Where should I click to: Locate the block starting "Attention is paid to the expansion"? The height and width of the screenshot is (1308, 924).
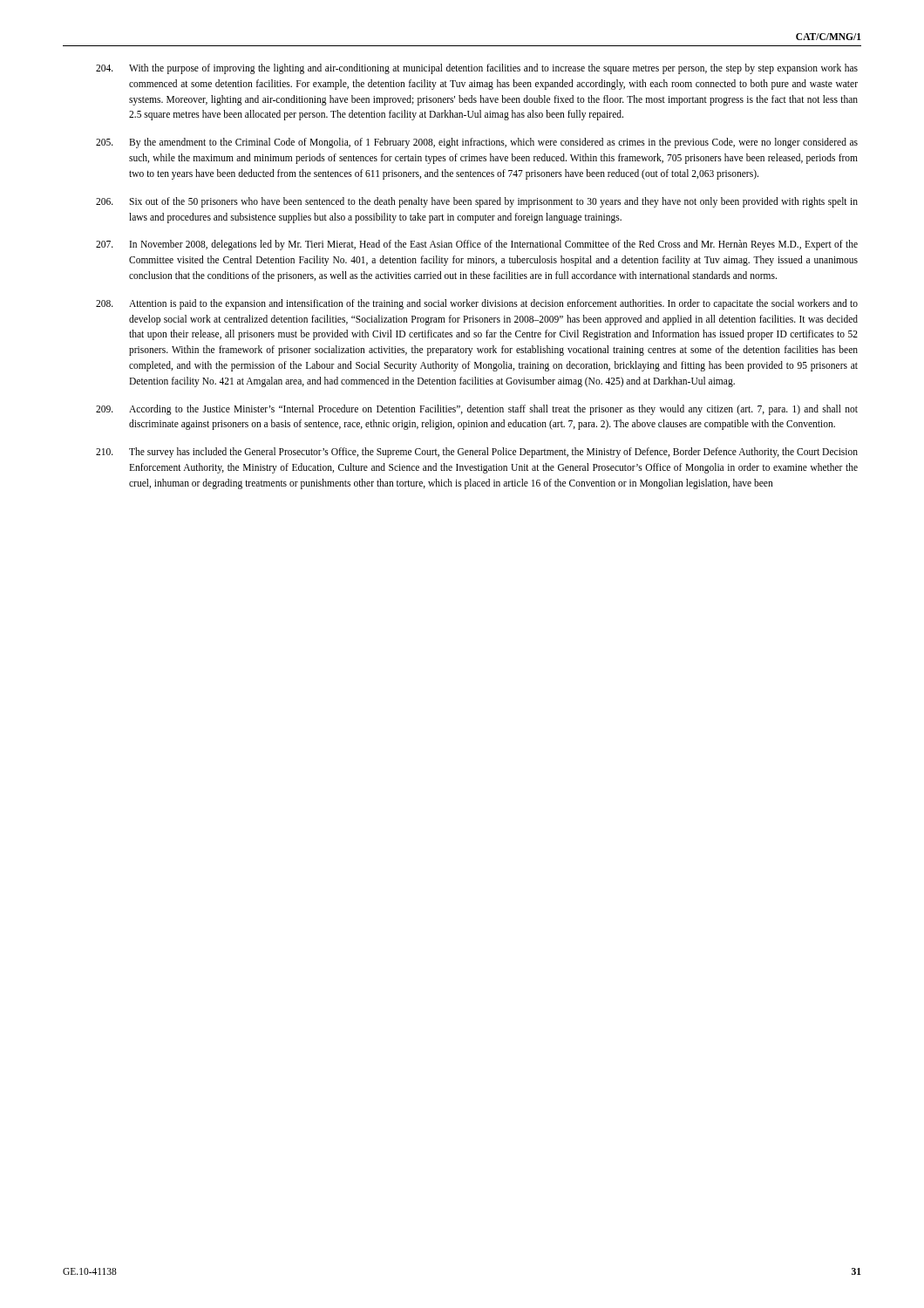tap(477, 343)
